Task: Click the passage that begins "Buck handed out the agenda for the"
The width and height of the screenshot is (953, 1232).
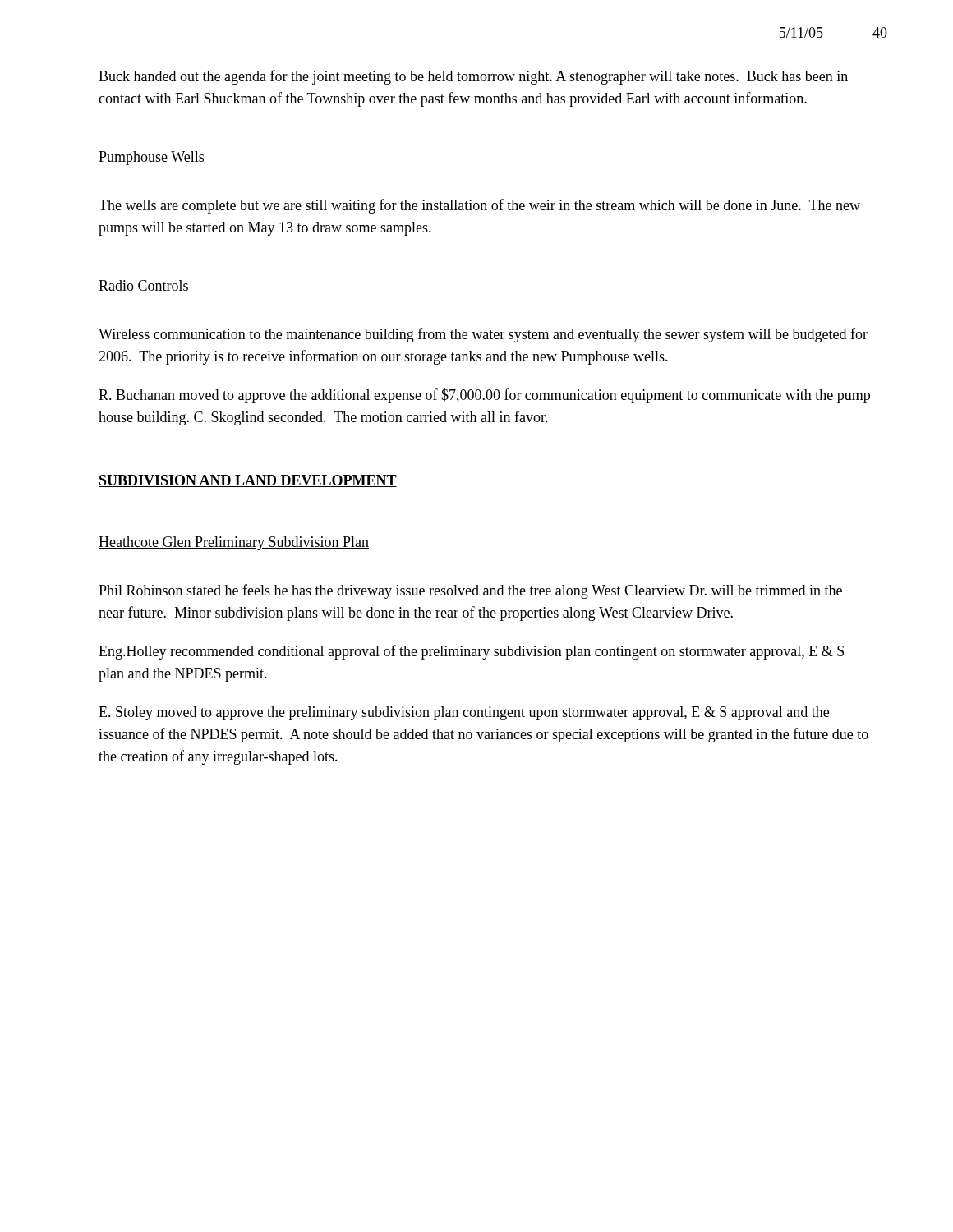Action: pos(473,87)
